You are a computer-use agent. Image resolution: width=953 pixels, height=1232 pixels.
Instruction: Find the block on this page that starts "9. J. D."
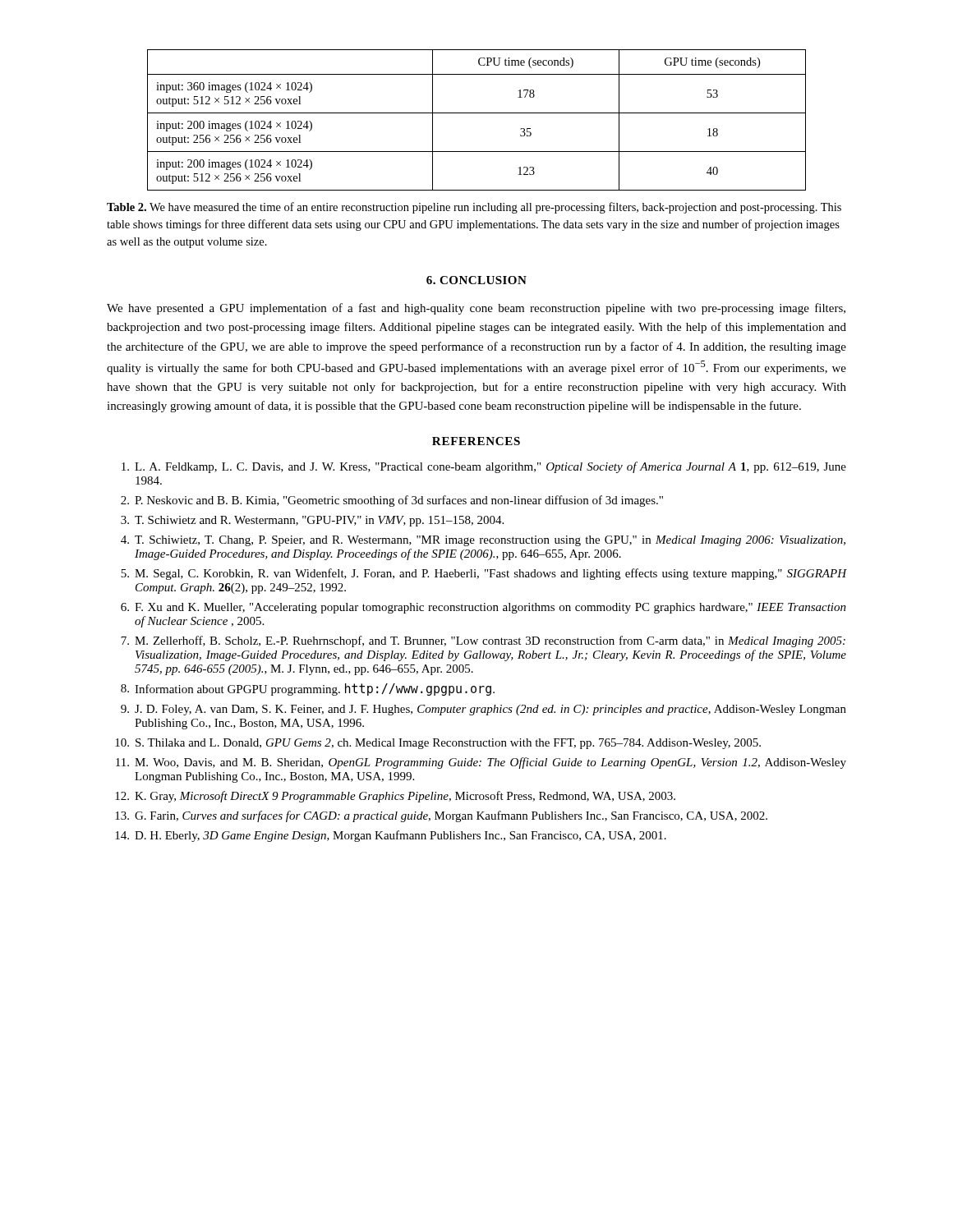(476, 716)
